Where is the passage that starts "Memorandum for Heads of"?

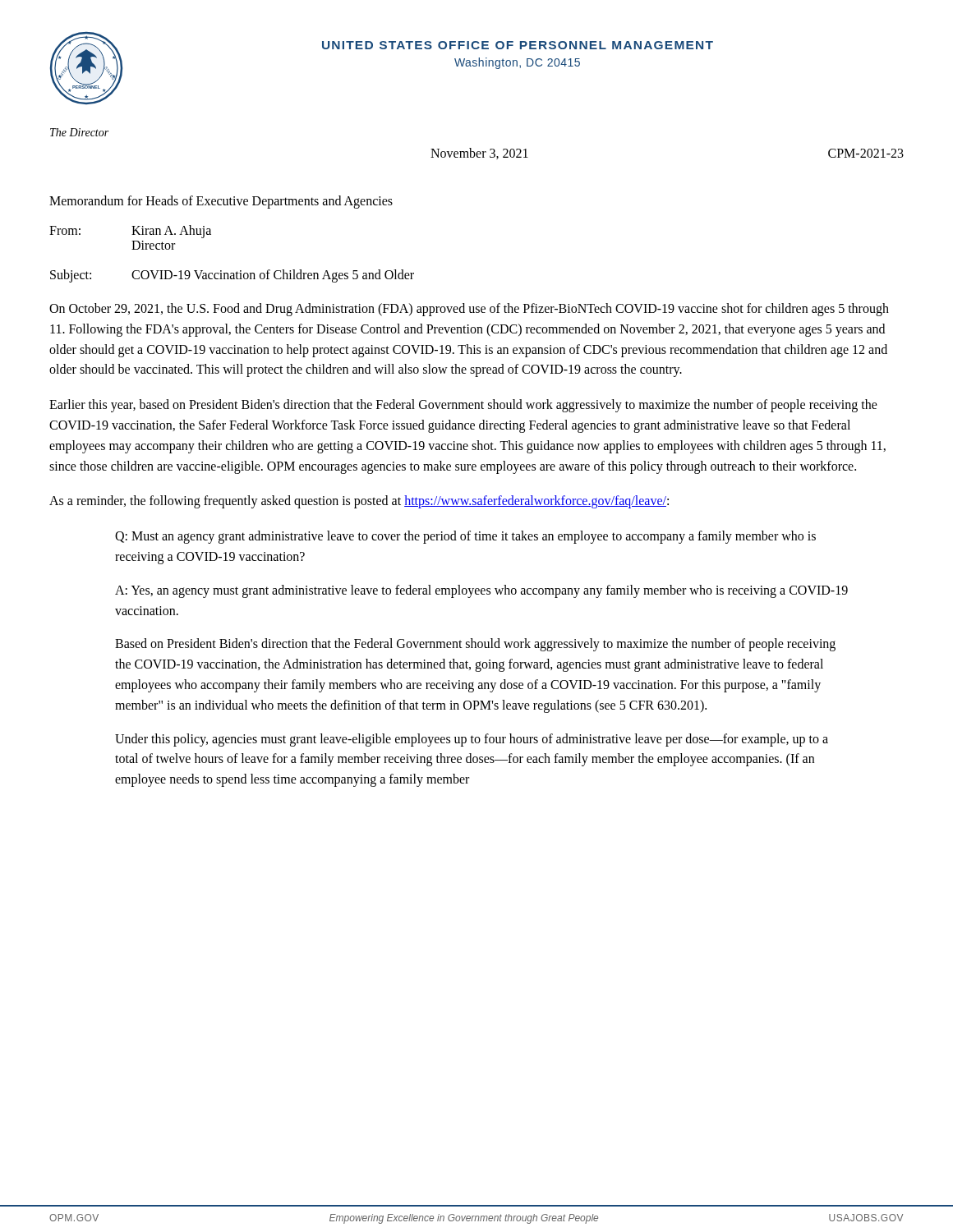pos(221,201)
